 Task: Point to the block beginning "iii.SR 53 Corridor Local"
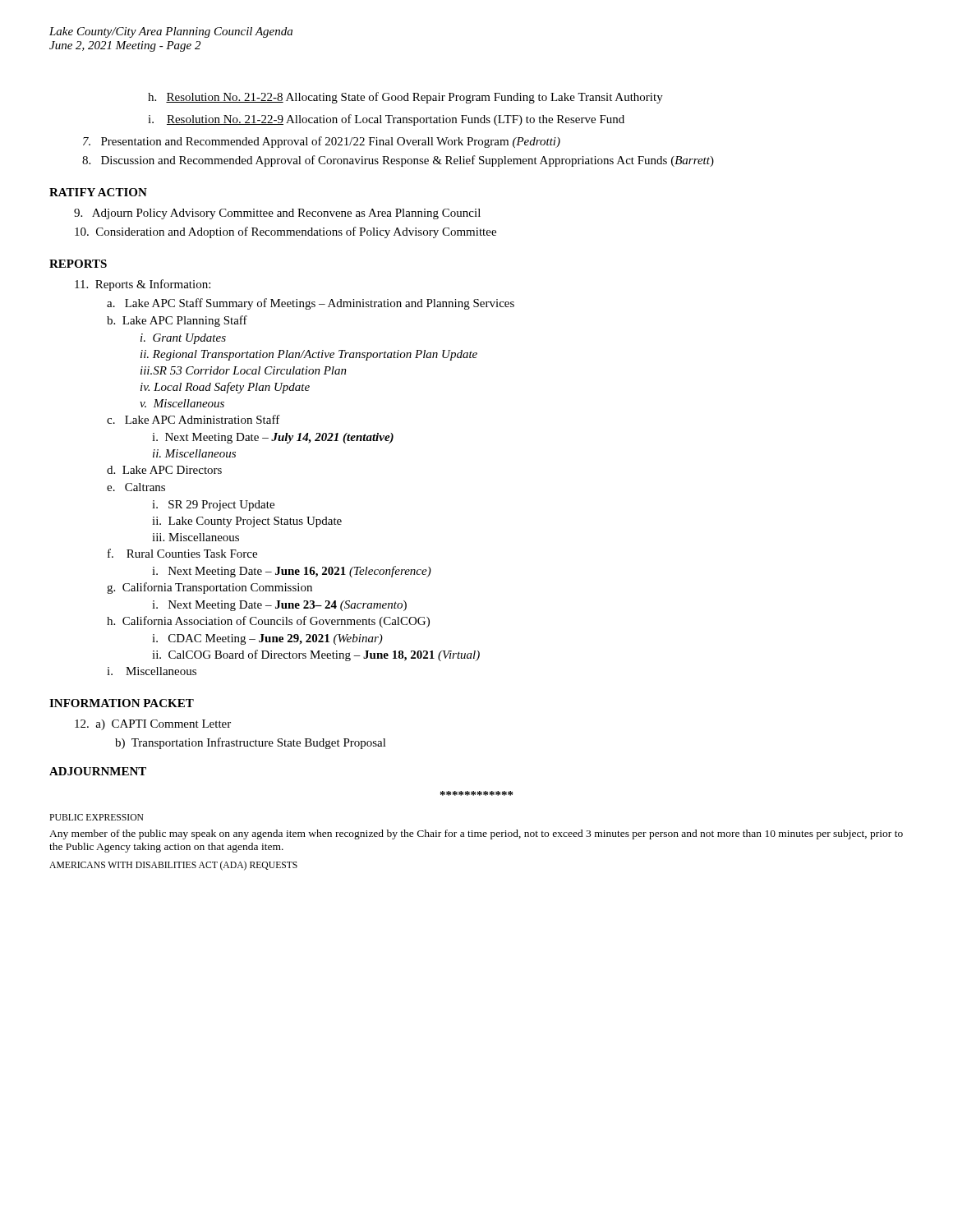[x=243, y=370]
